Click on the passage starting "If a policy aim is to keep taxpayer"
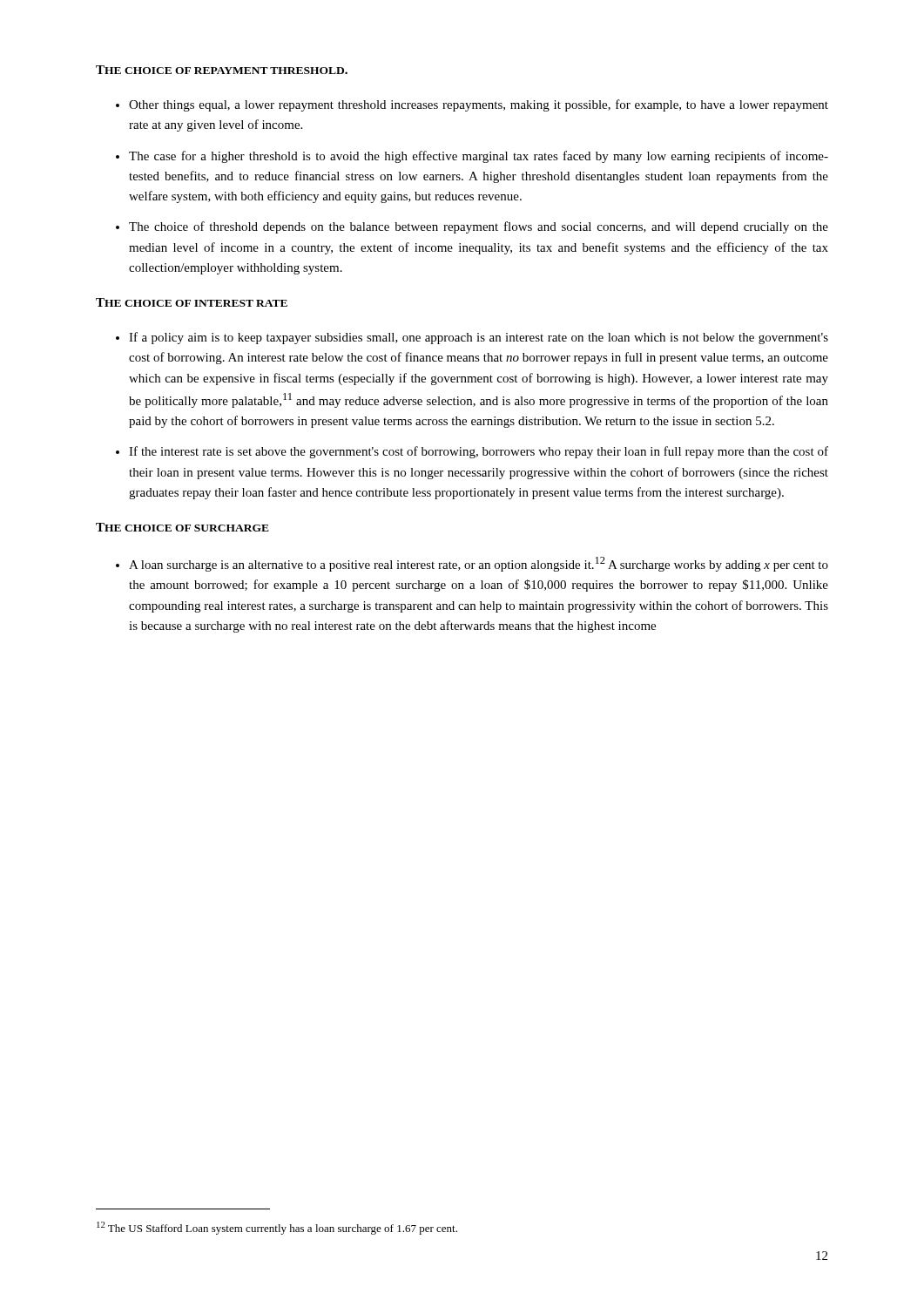Screen dimensions: 1307x924 pyautogui.click(x=479, y=379)
